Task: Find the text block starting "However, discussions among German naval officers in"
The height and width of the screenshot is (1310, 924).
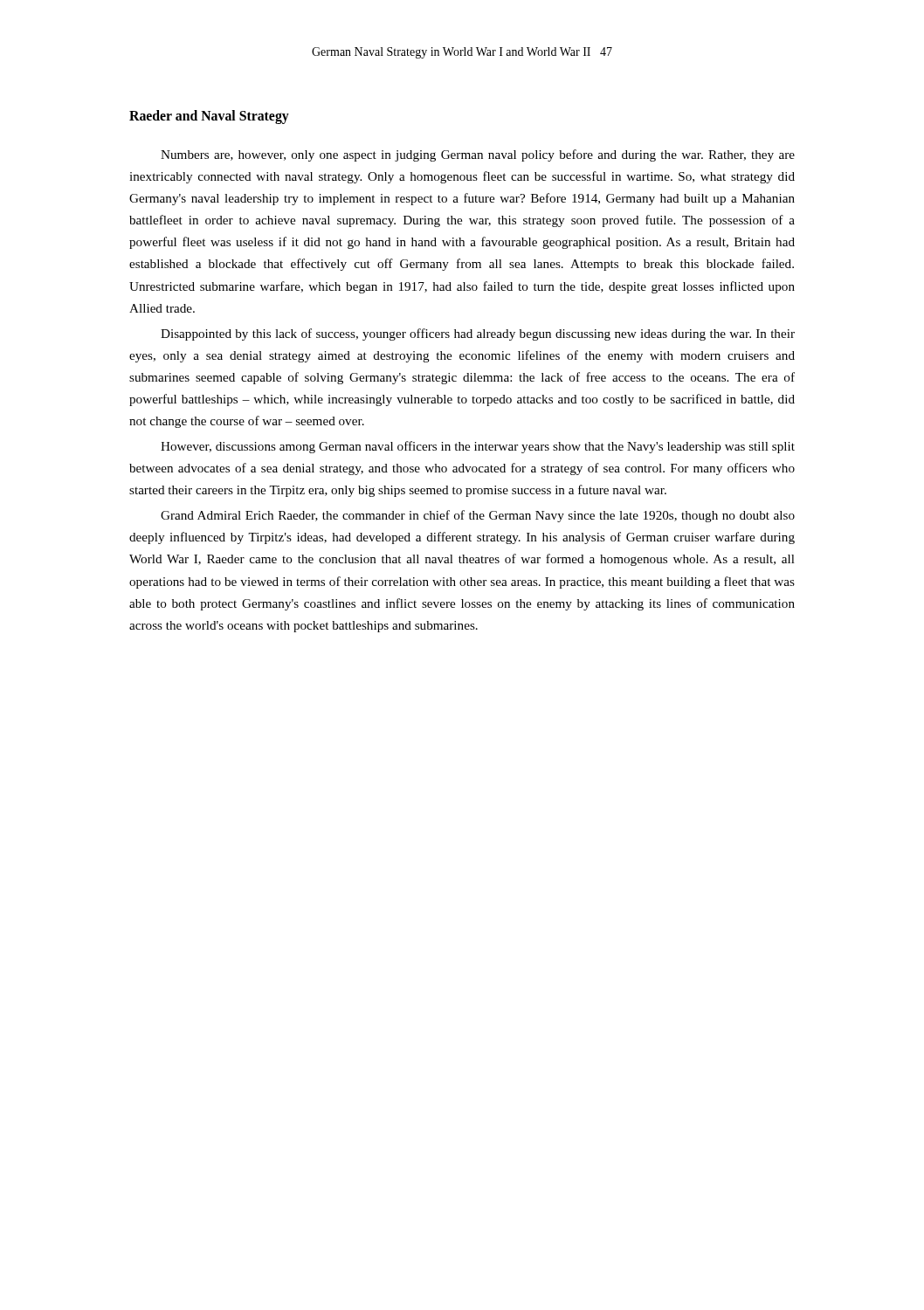Action: [x=462, y=468]
